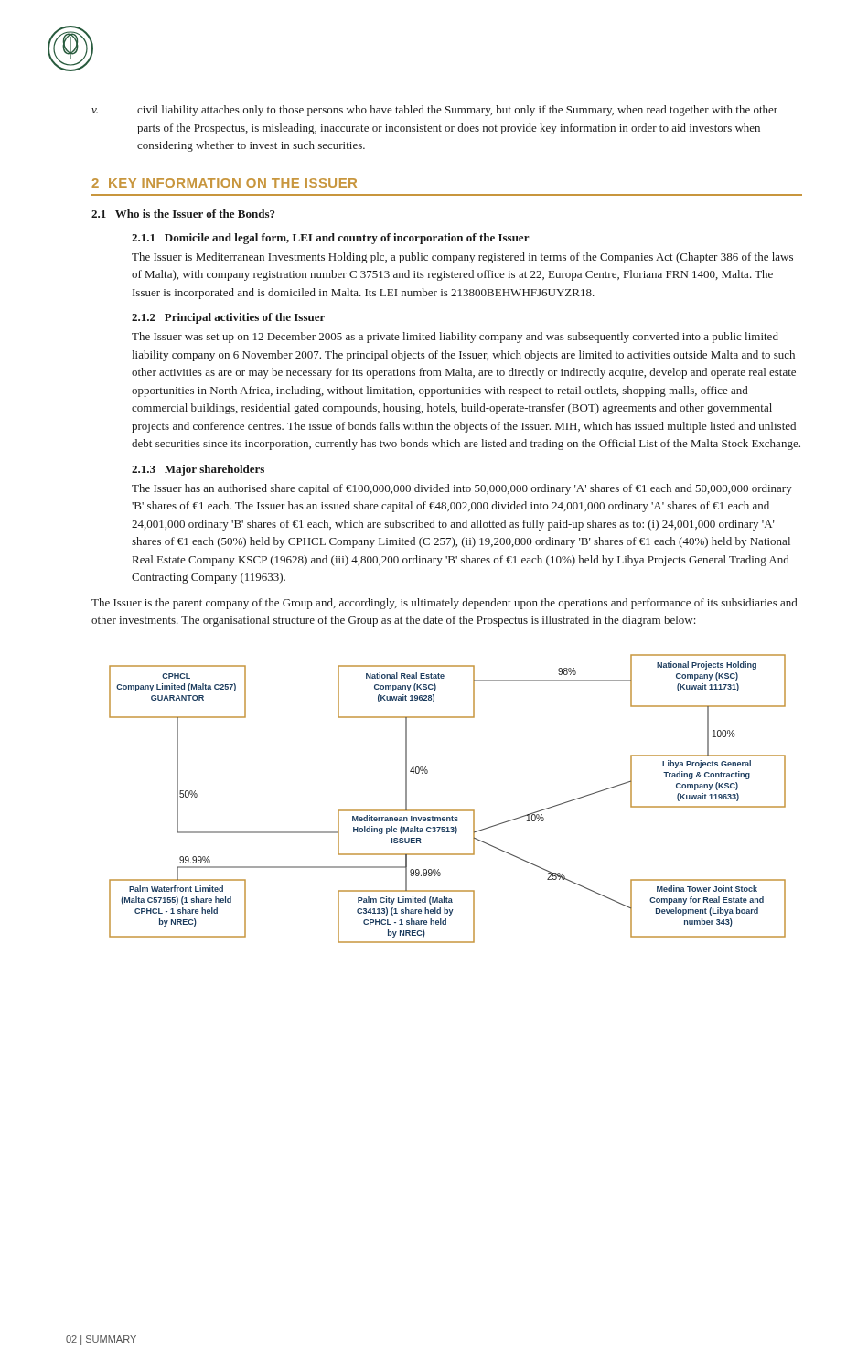Where is the passage that starts "The Issuer was set up on"?
Image resolution: width=868 pixels, height=1372 pixels.
coord(466,390)
